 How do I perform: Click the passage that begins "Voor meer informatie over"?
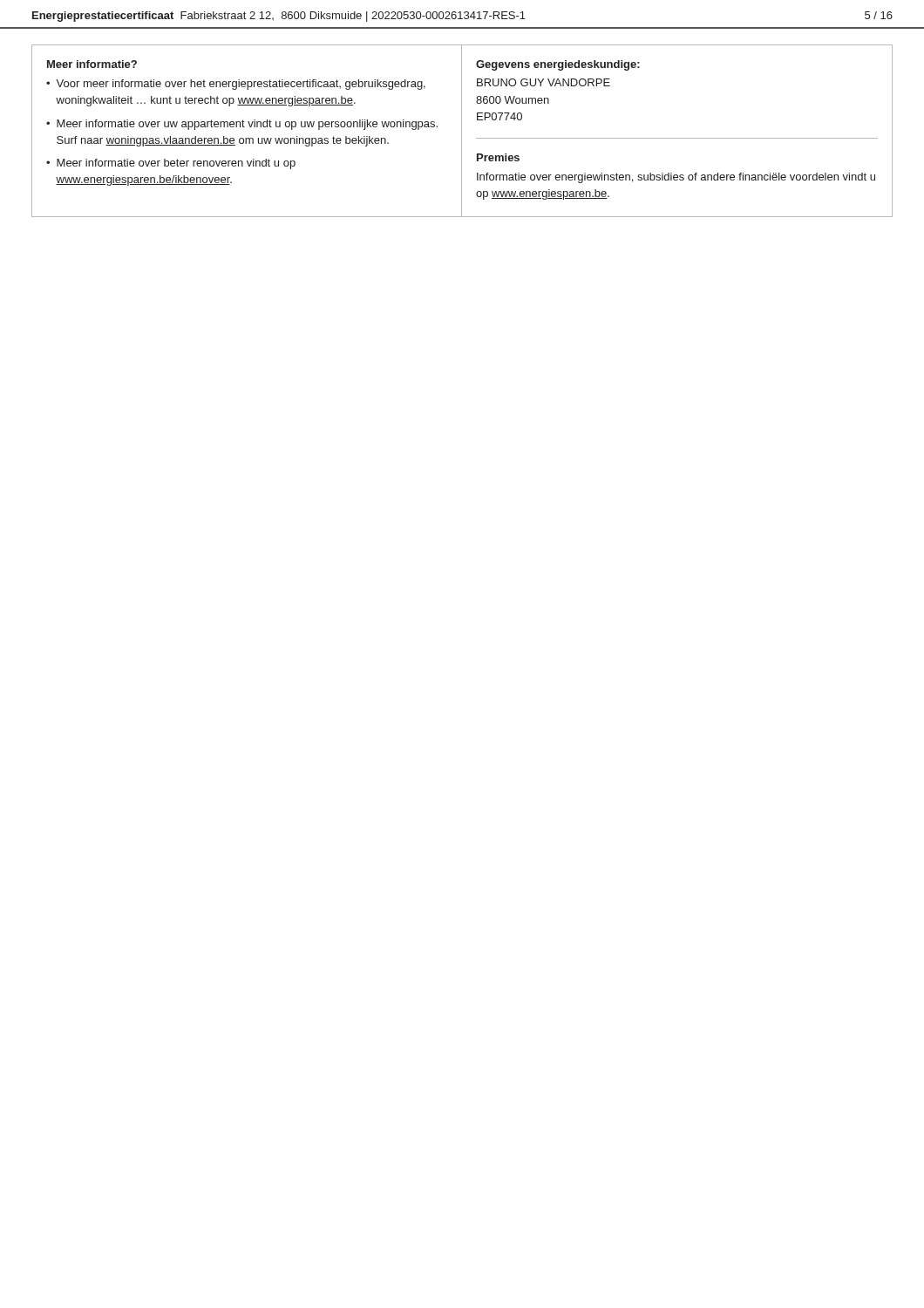click(x=252, y=92)
